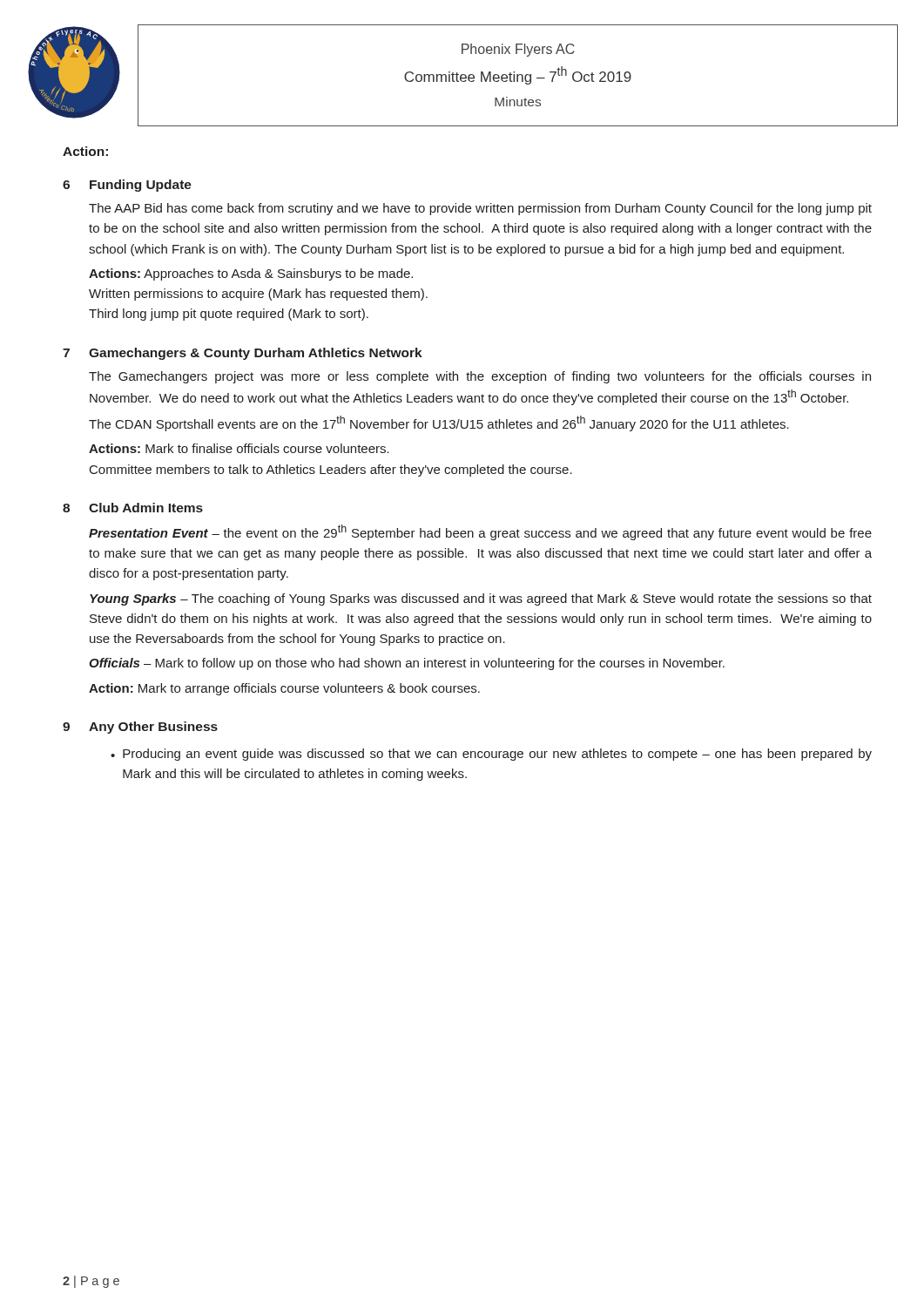Select the text block containing "The Gamechangers project was more or"
924x1307 pixels.
pos(480,422)
